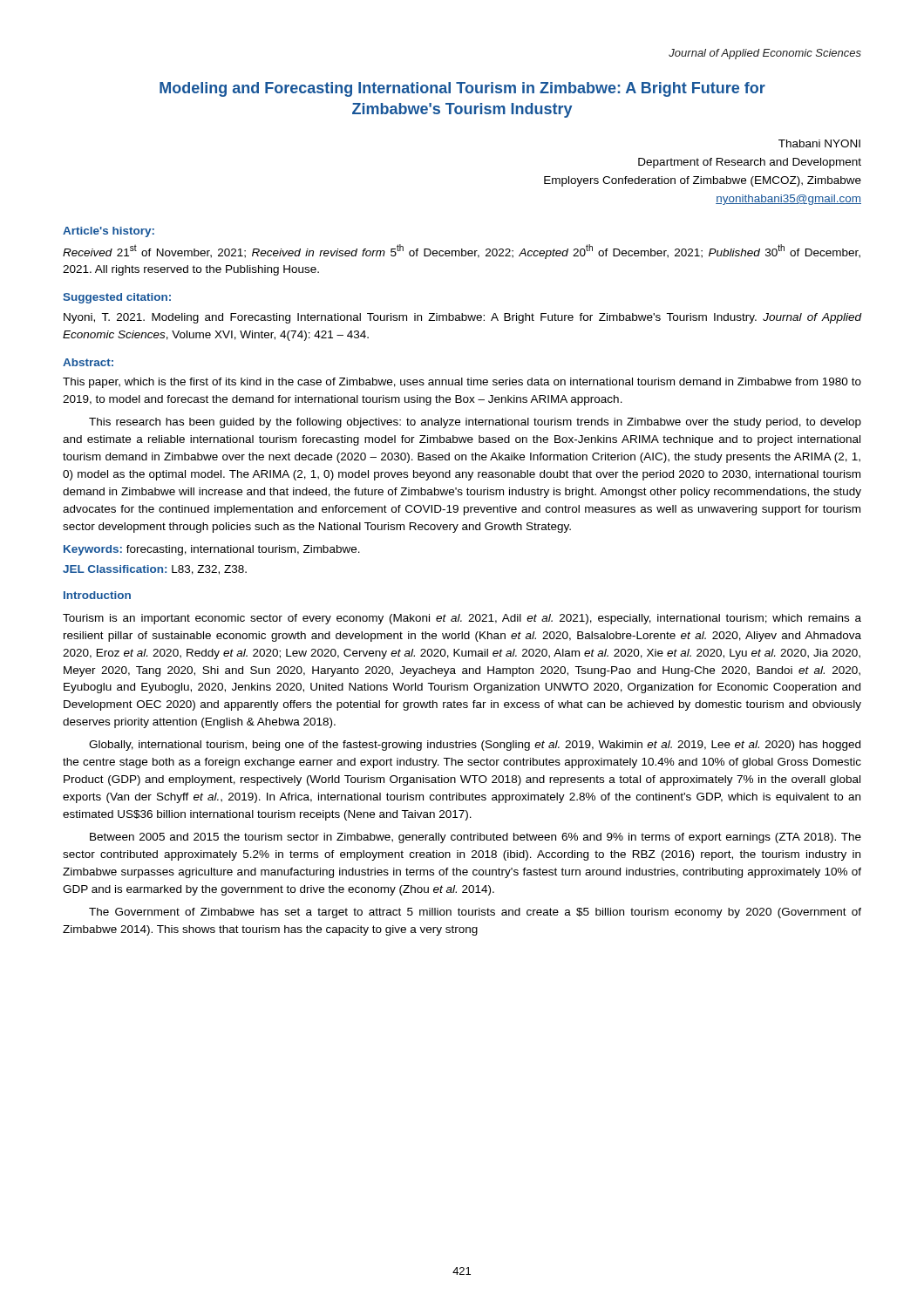
Task: Locate the block of text that opens with "This paper, which is the"
Action: (462, 454)
